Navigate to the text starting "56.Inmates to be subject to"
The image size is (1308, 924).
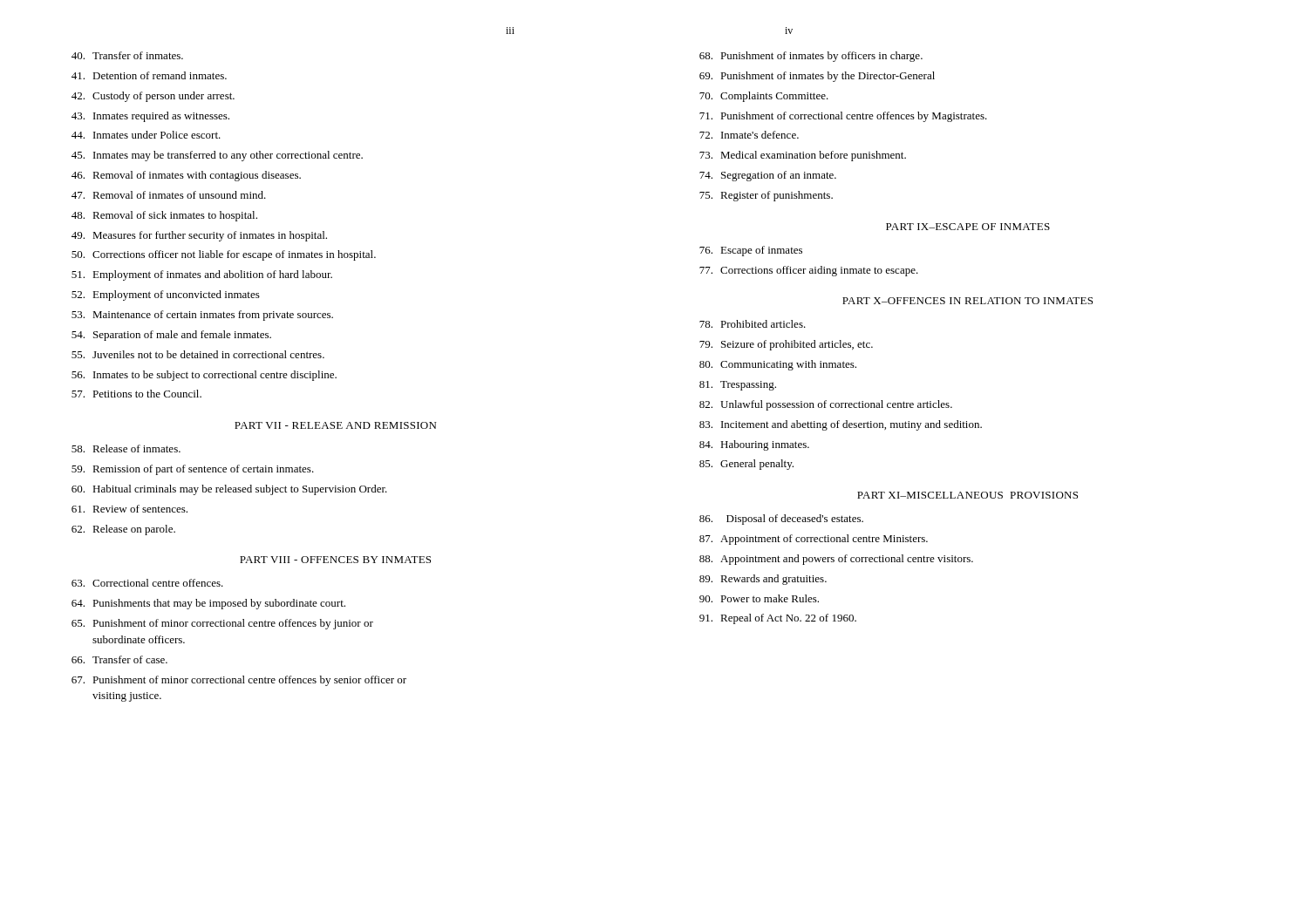[336, 375]
